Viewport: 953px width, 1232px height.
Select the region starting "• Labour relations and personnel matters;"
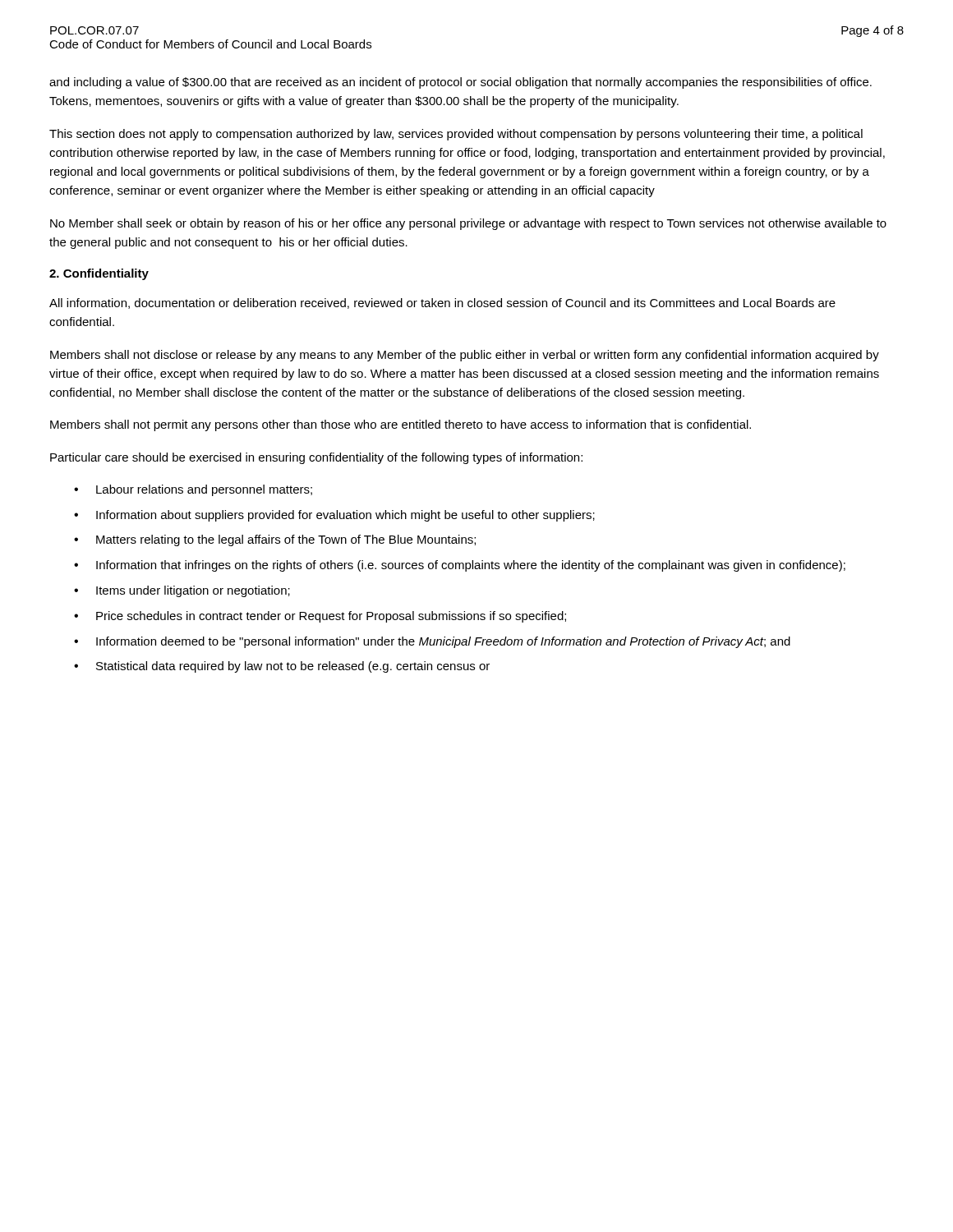click(x=193, y=490)
